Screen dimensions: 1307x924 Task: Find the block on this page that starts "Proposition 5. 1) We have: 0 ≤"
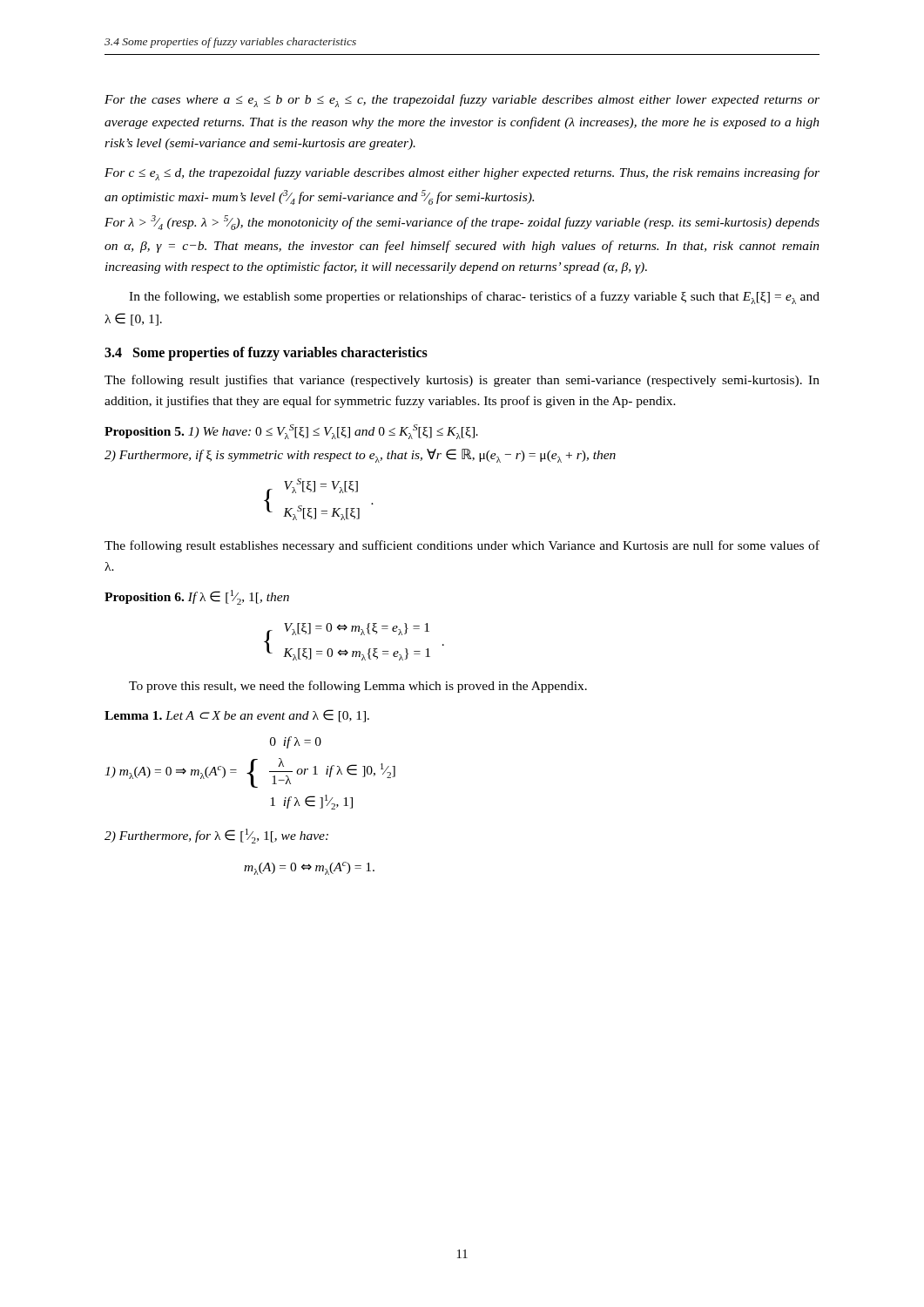pos(360,443)
